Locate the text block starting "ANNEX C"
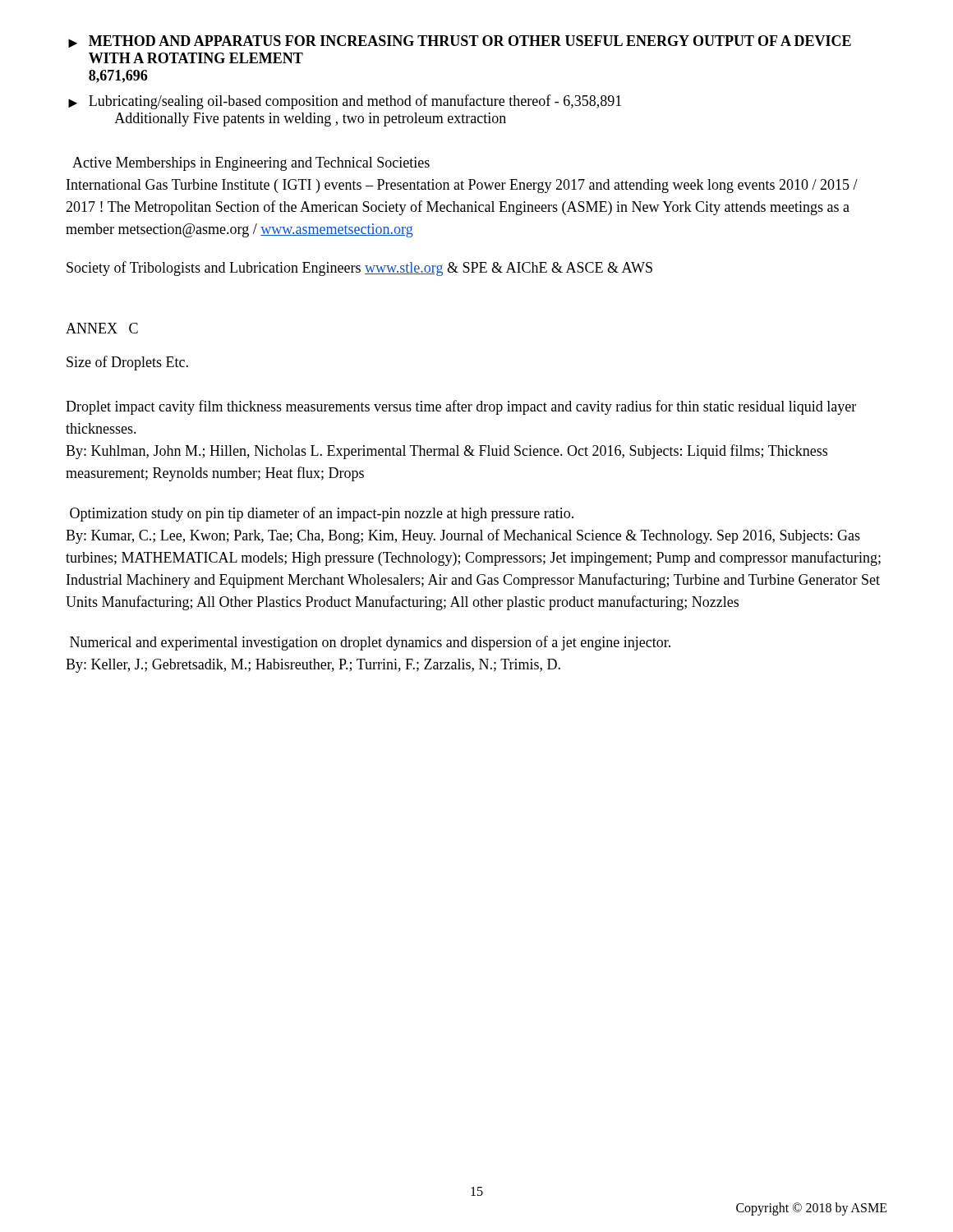Screen dimensions: 1232x953 (102, 329)
